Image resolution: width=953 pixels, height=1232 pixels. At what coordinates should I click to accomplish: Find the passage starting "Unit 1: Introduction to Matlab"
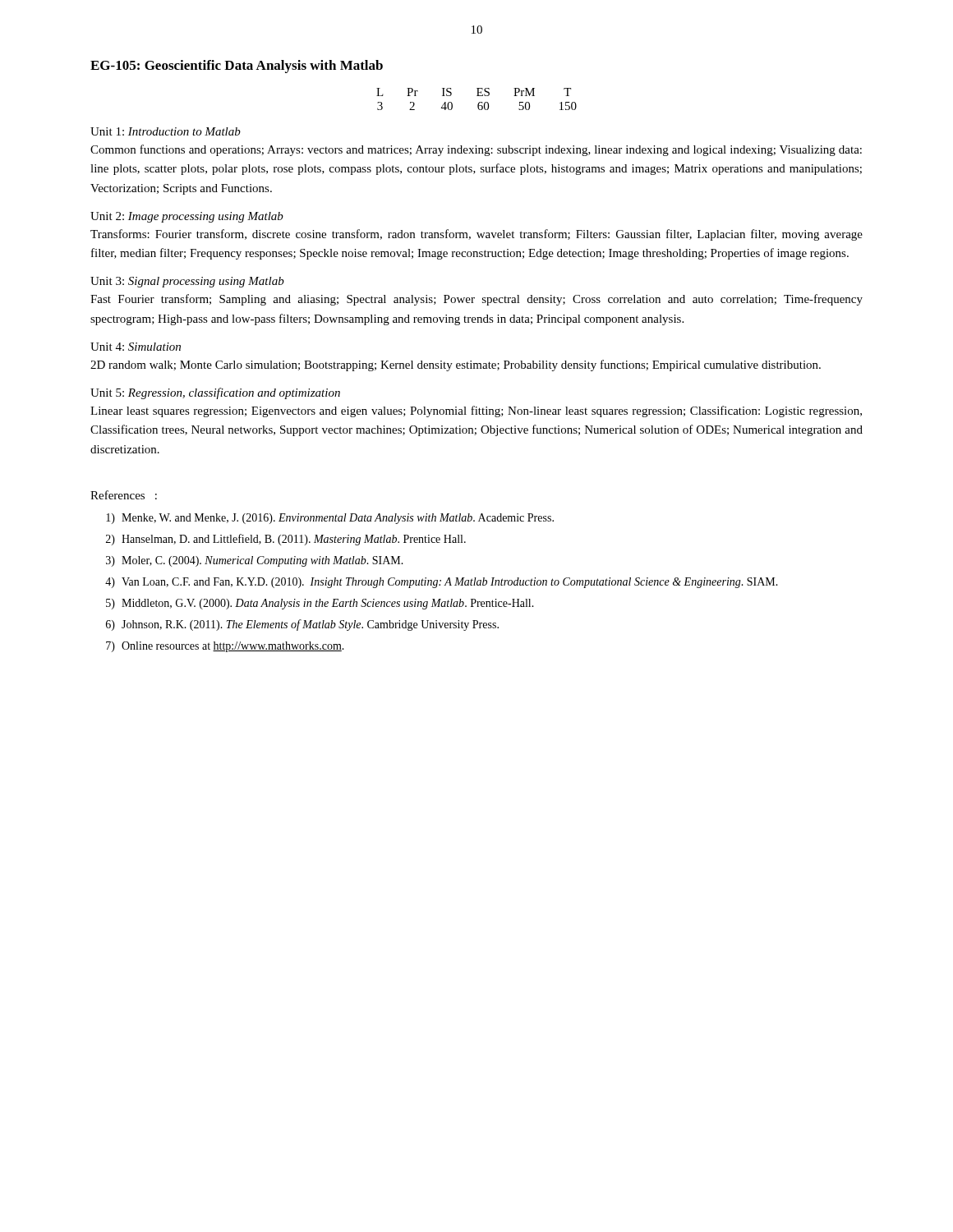pos(165,131)
